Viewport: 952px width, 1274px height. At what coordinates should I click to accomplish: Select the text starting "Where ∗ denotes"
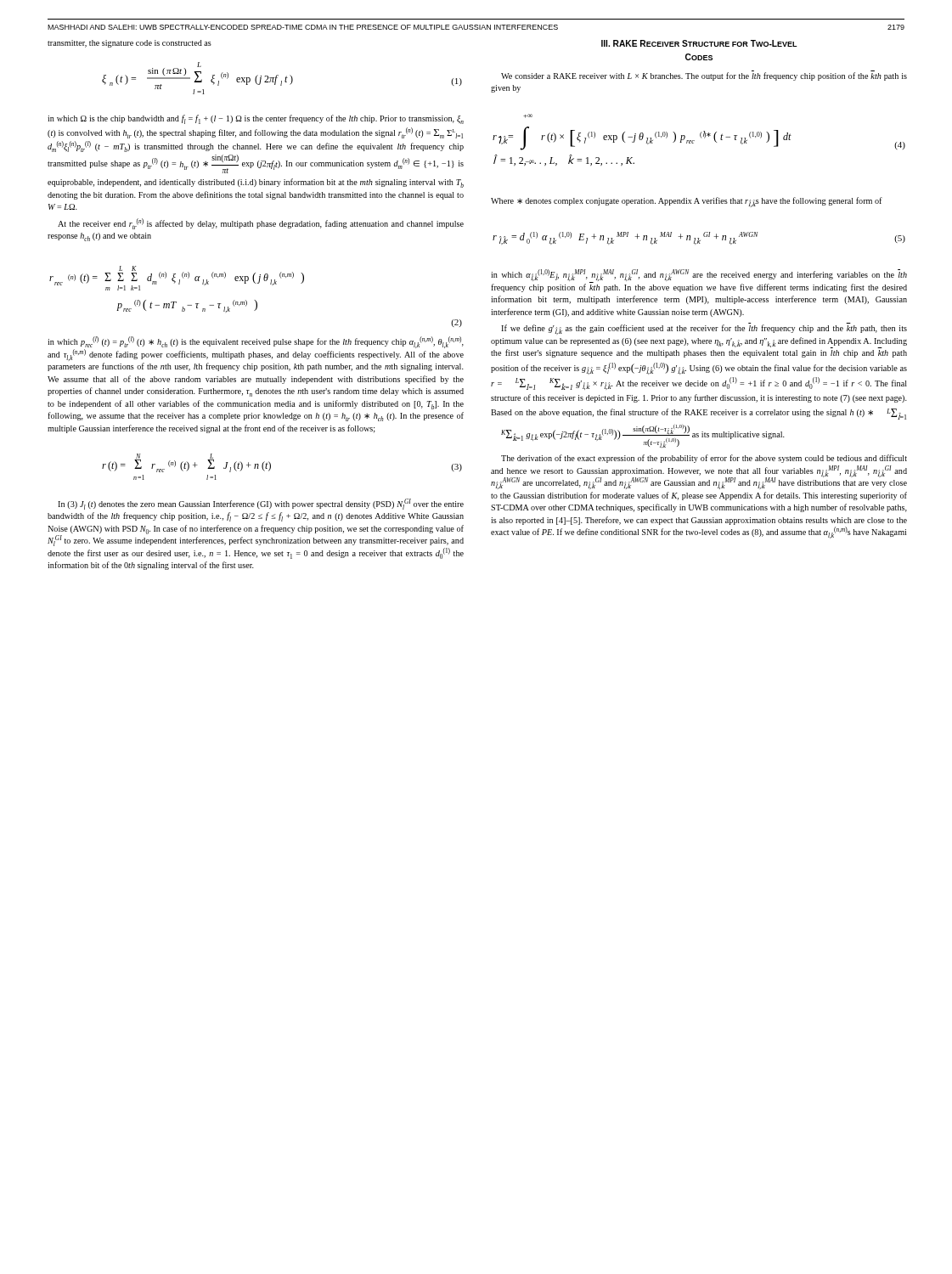(x=699, y=202)
